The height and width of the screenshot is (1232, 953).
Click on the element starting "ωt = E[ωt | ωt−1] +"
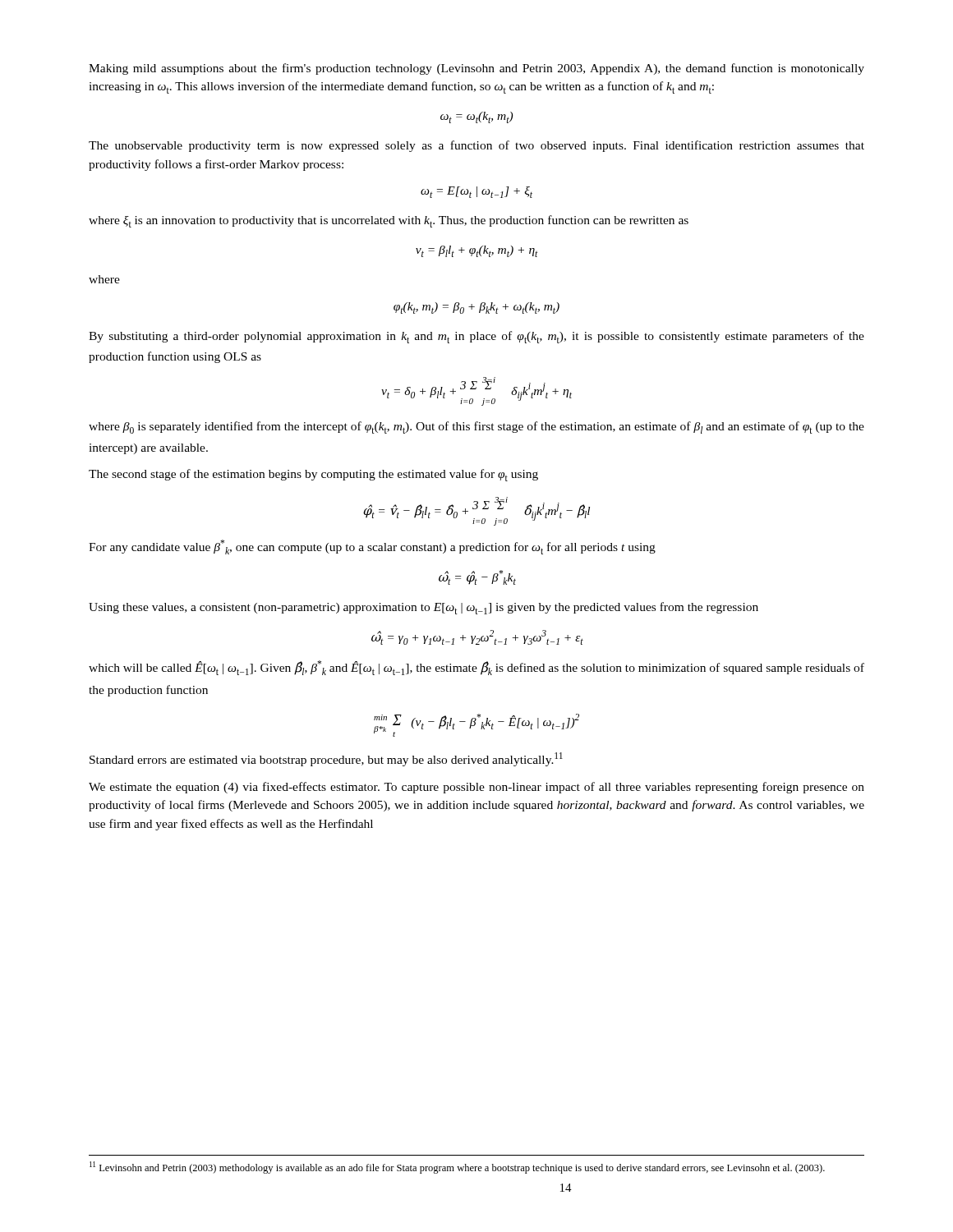(x=476, y=192)
